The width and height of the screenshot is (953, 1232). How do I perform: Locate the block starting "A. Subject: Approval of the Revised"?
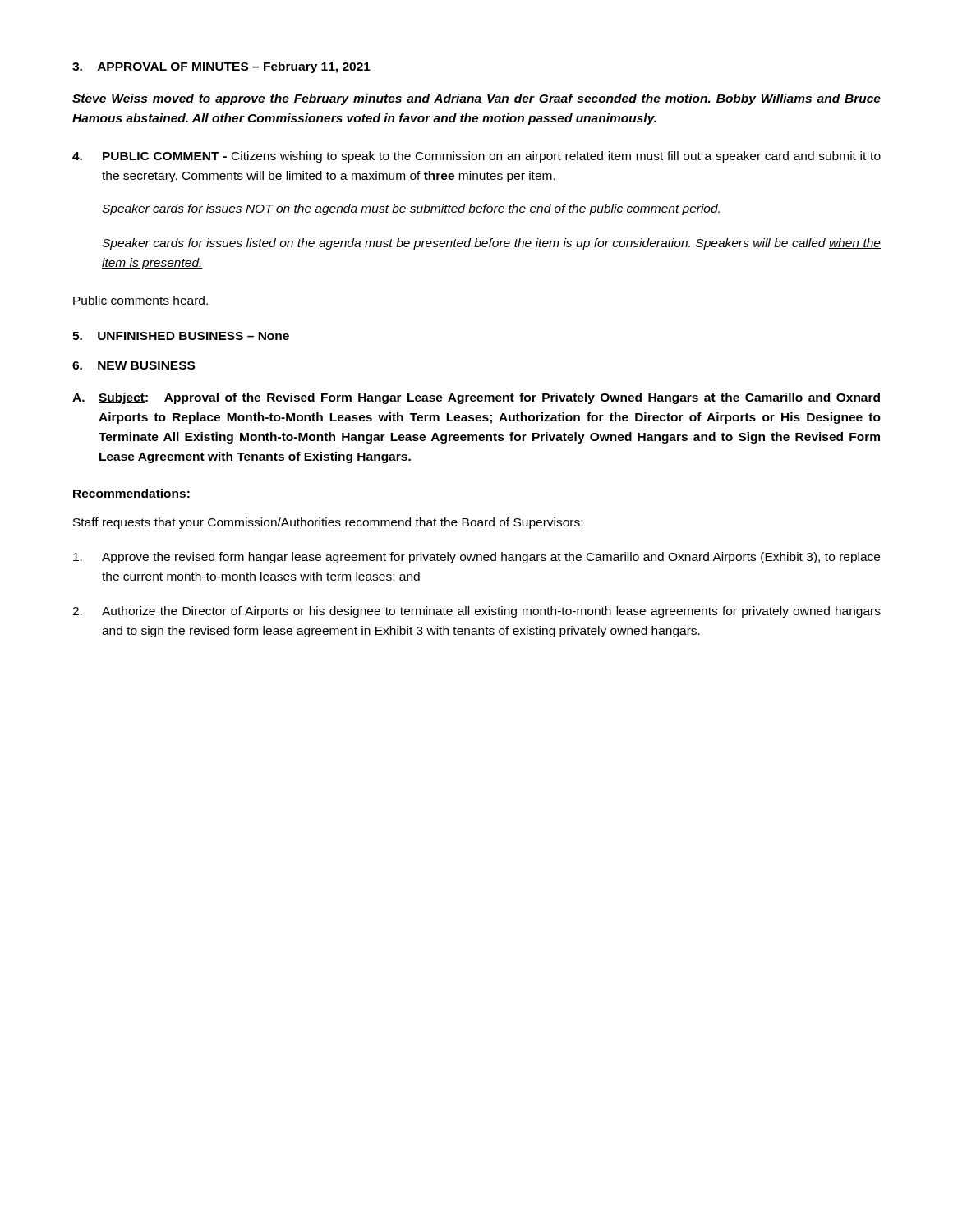tap(476, 427)
